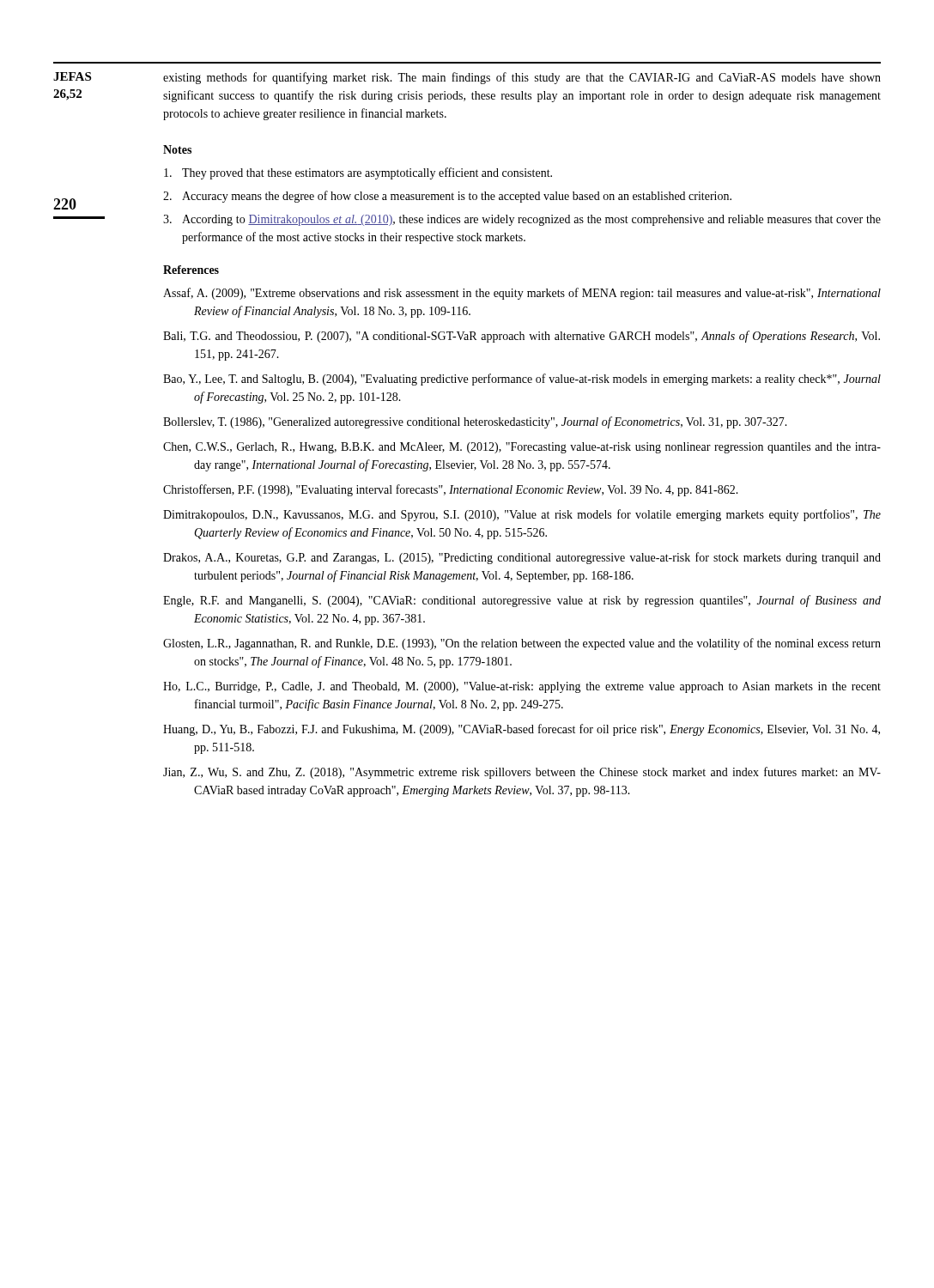Viewport: 934px width, 1288px height.
Task: Locate the region starting "Jian, Z., Wu, S."
Action: tap(522, 781)
